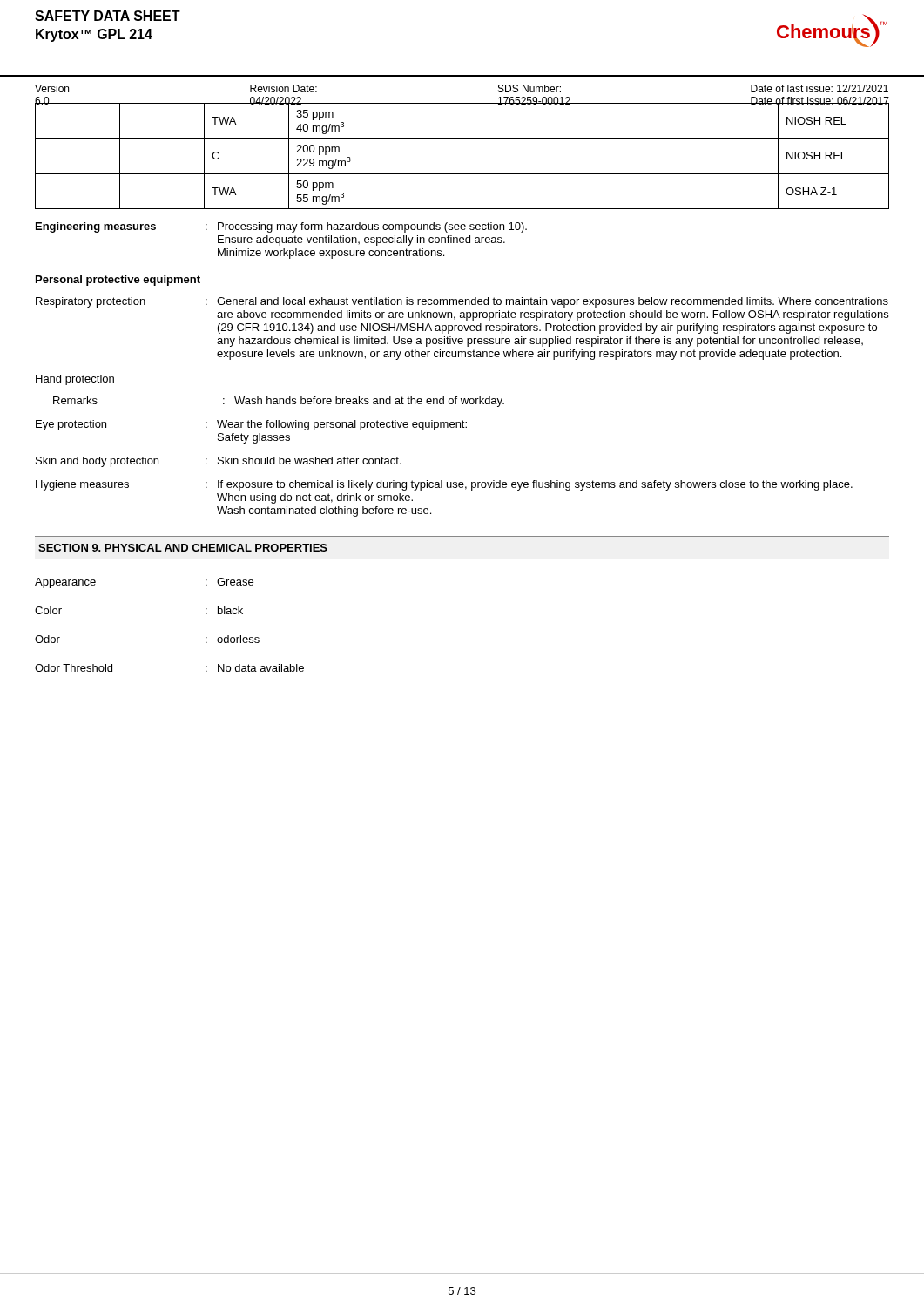Point to the passage starting "Engineering measures : Processing may form"

462,239
